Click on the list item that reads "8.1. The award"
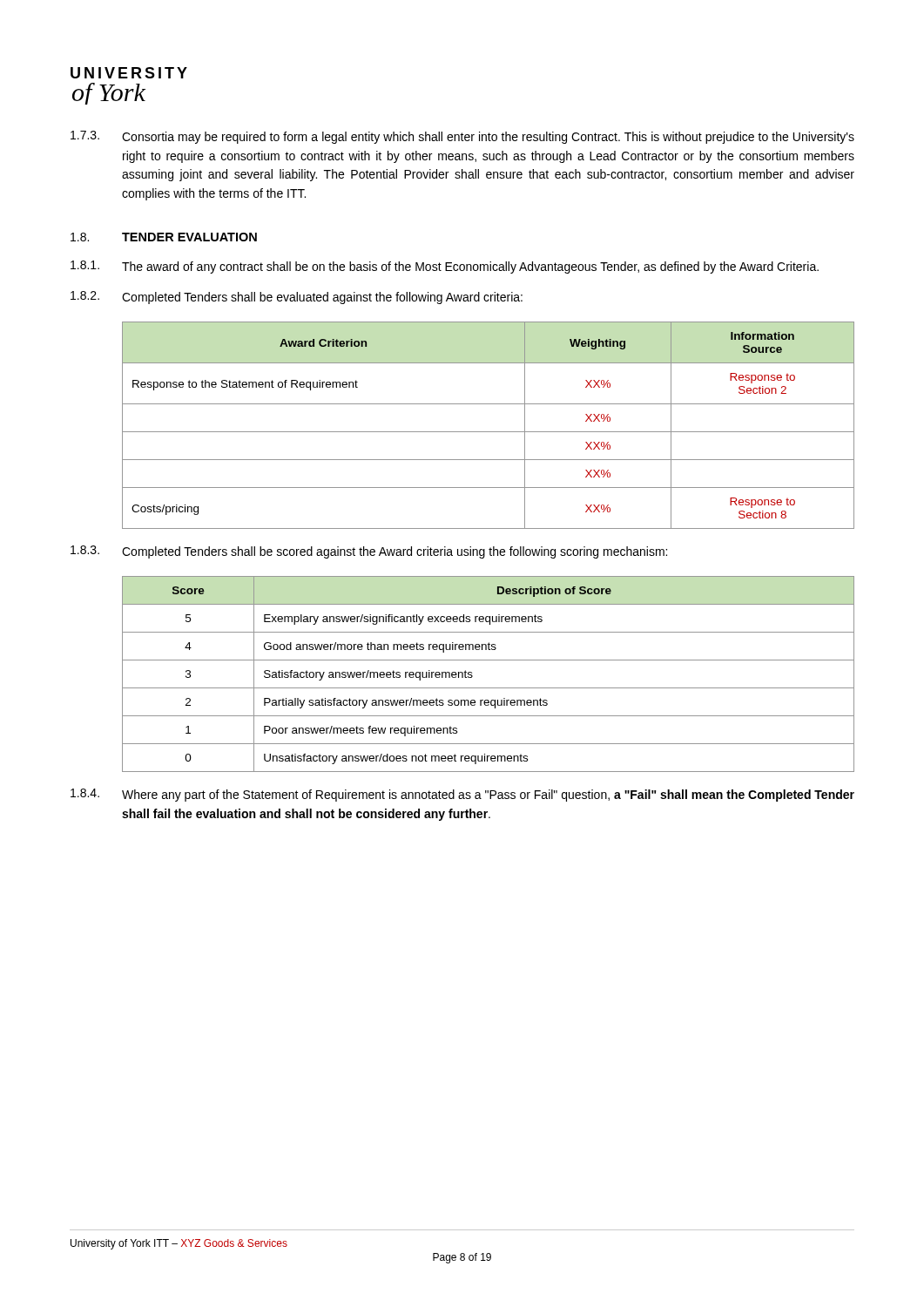This screenshot has width=924, height=1307. click(462, 267)
